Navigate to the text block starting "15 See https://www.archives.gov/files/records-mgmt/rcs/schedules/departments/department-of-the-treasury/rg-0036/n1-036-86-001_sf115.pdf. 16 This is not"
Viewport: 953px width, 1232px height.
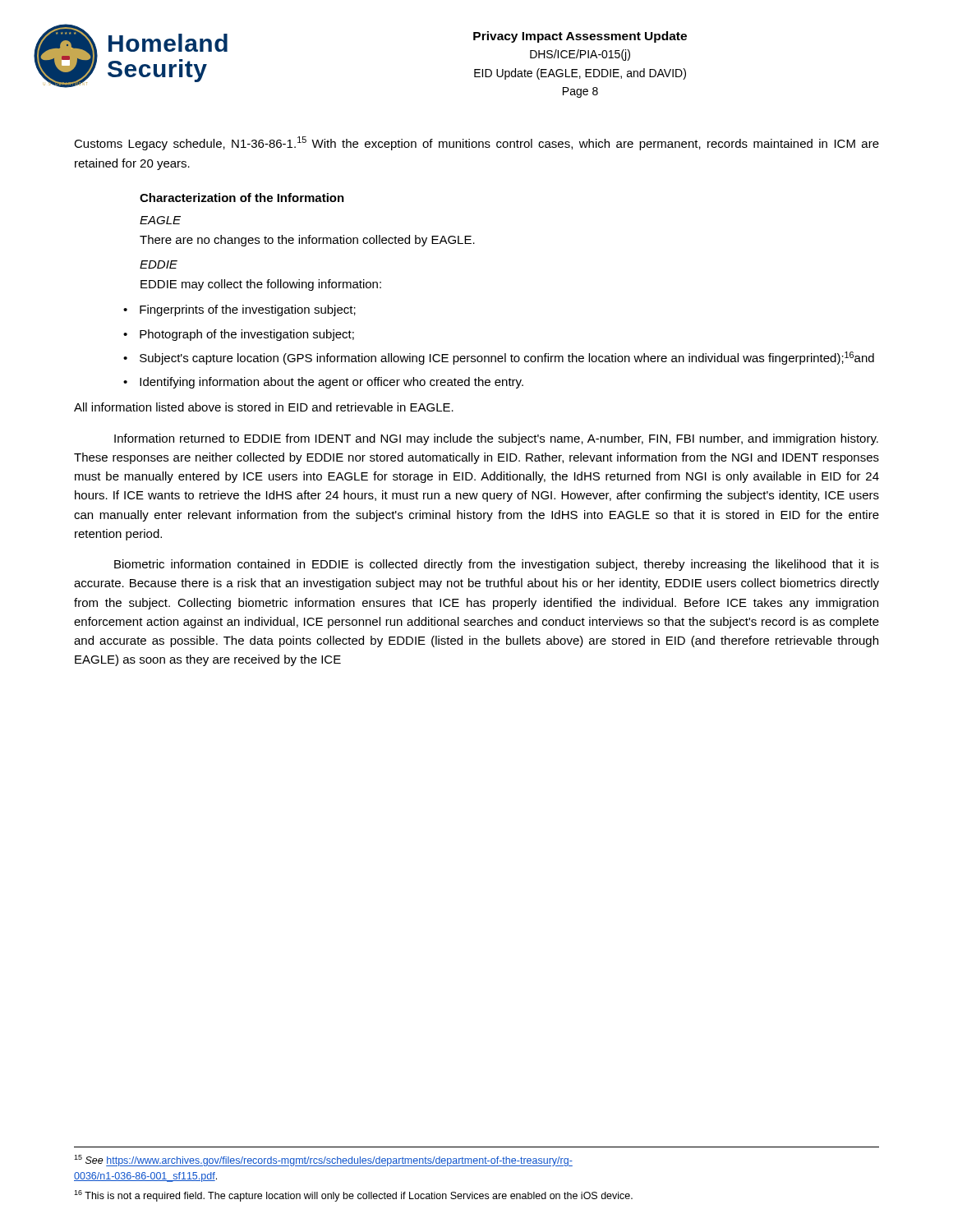(323, 1161)
